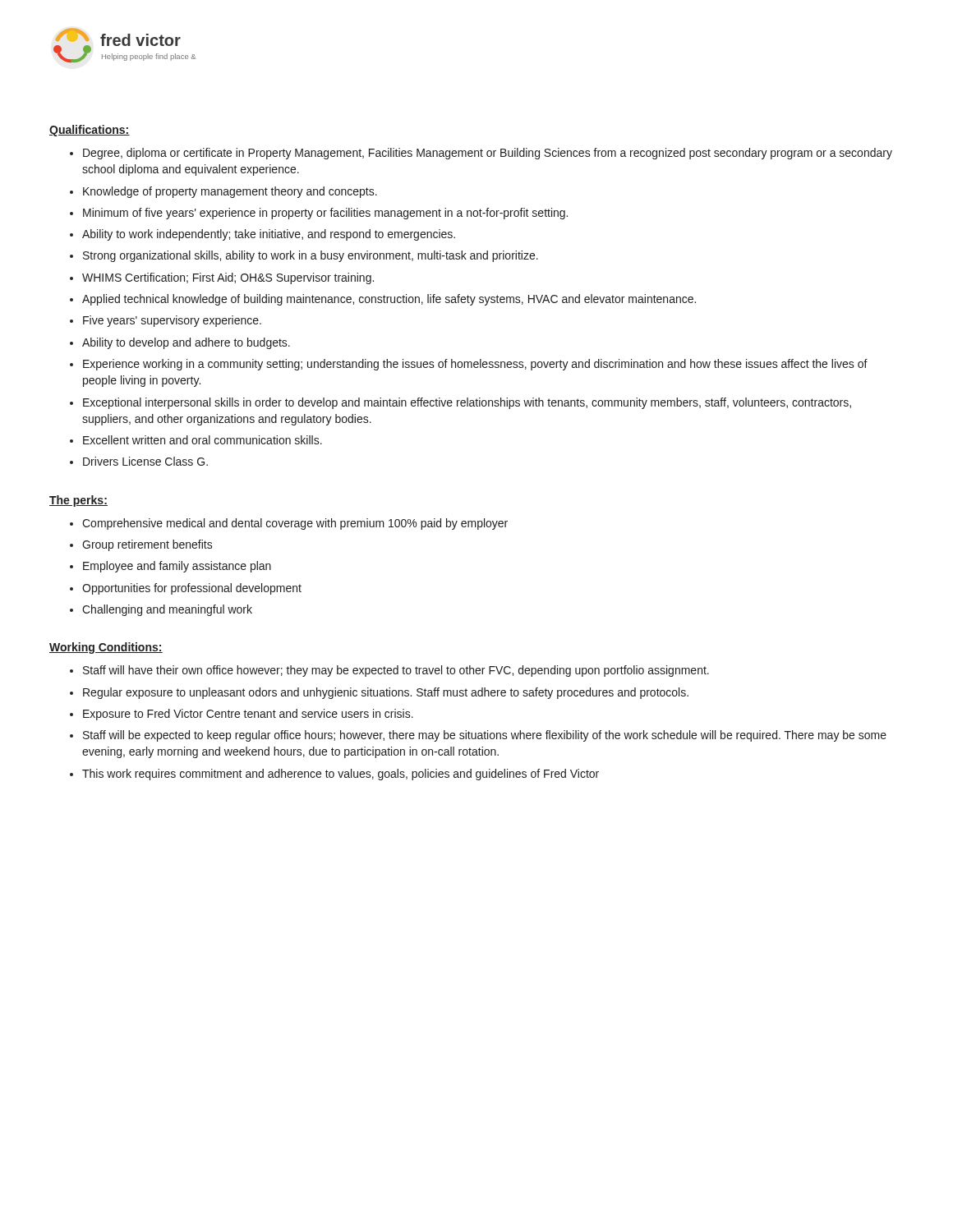The height and width of the screenshot is (1232, 953).
Task: Locate the text "Group retirement benefits"
Action: click(147, 545)
